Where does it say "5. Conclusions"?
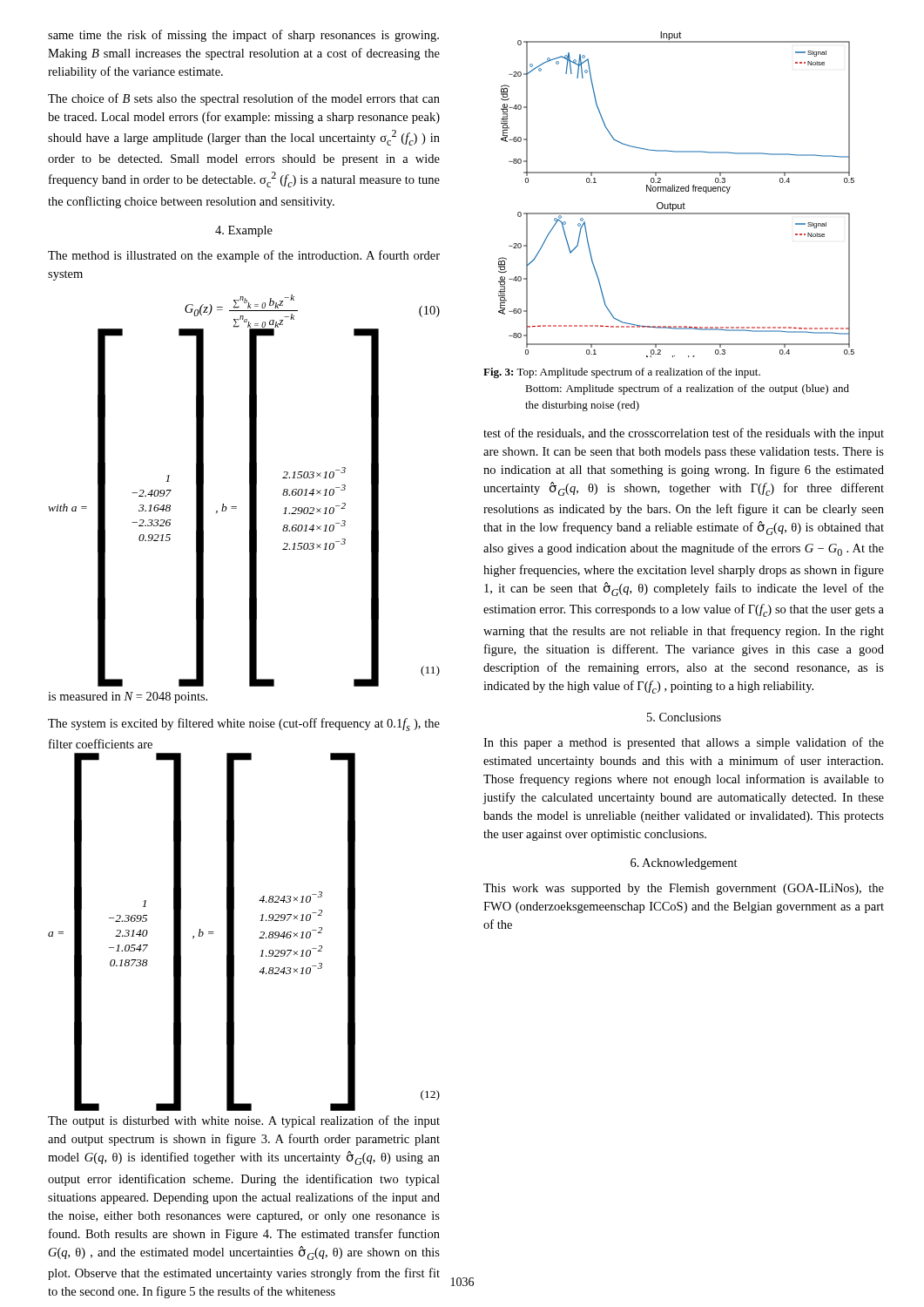 click(x=684, y=717)
